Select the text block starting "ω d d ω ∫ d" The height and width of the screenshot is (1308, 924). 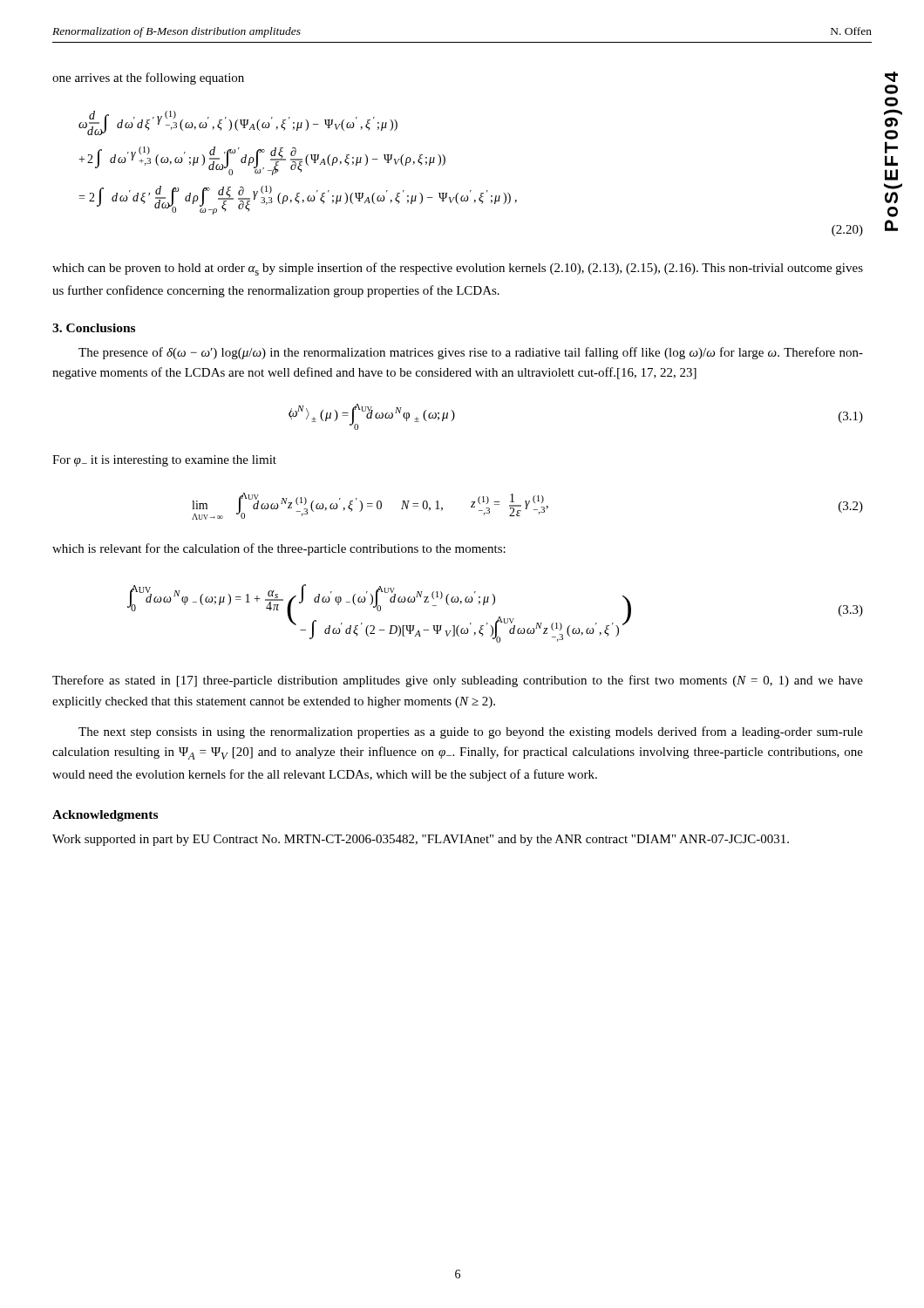pyautogui.click(x=458, y=170)
